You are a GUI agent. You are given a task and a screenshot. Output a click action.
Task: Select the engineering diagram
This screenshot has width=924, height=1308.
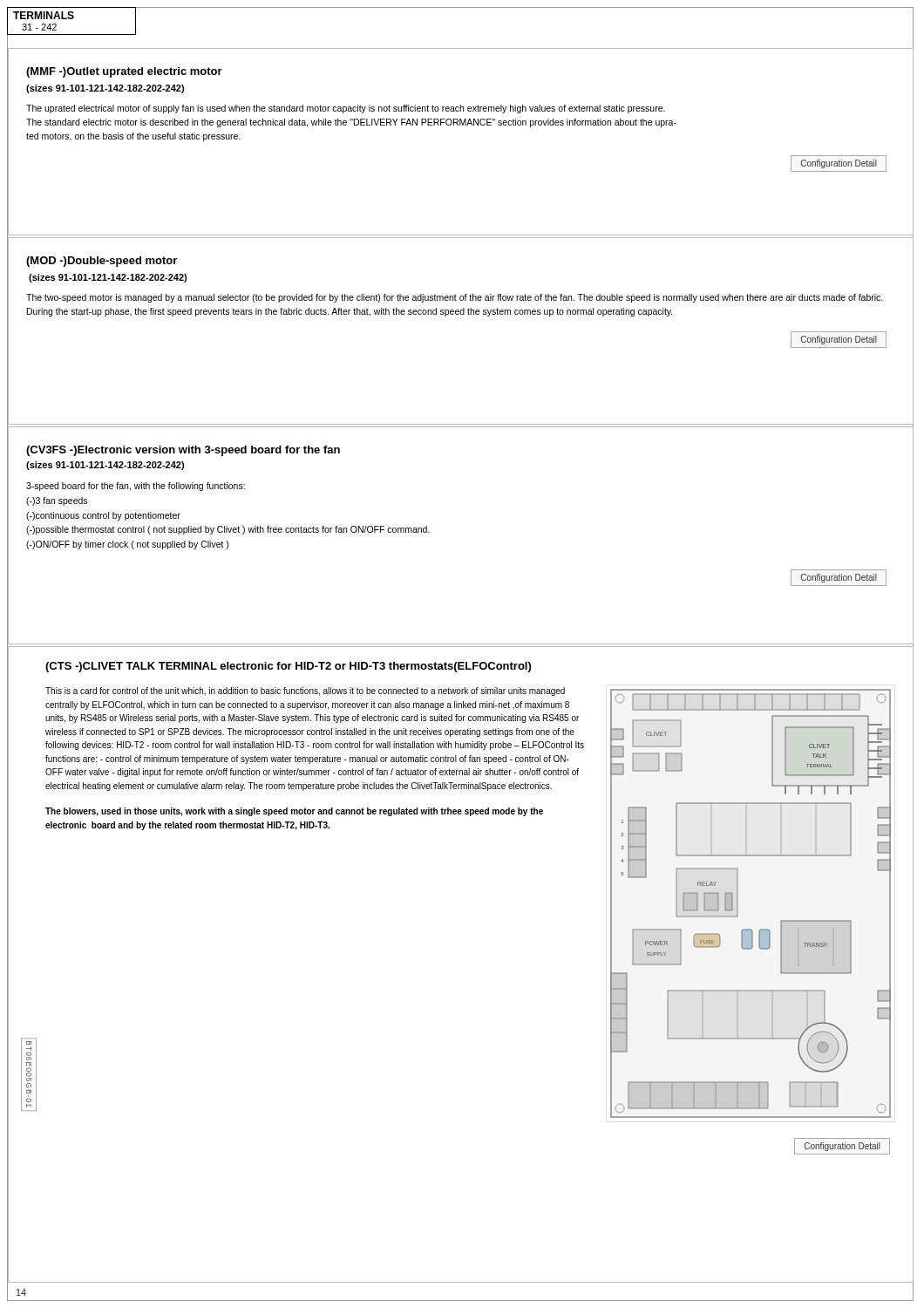coord(751,903)
